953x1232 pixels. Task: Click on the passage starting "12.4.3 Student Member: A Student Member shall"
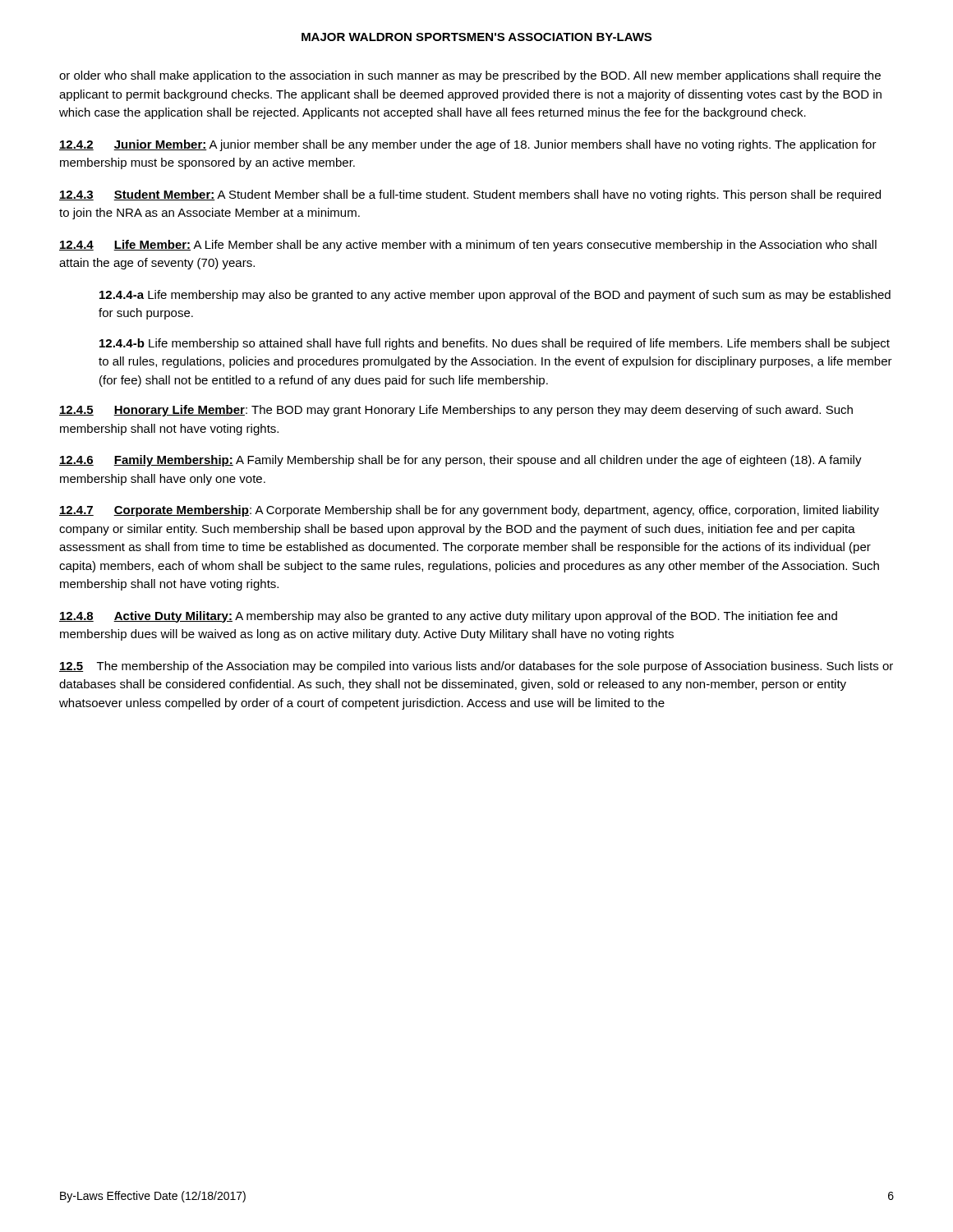470,203
